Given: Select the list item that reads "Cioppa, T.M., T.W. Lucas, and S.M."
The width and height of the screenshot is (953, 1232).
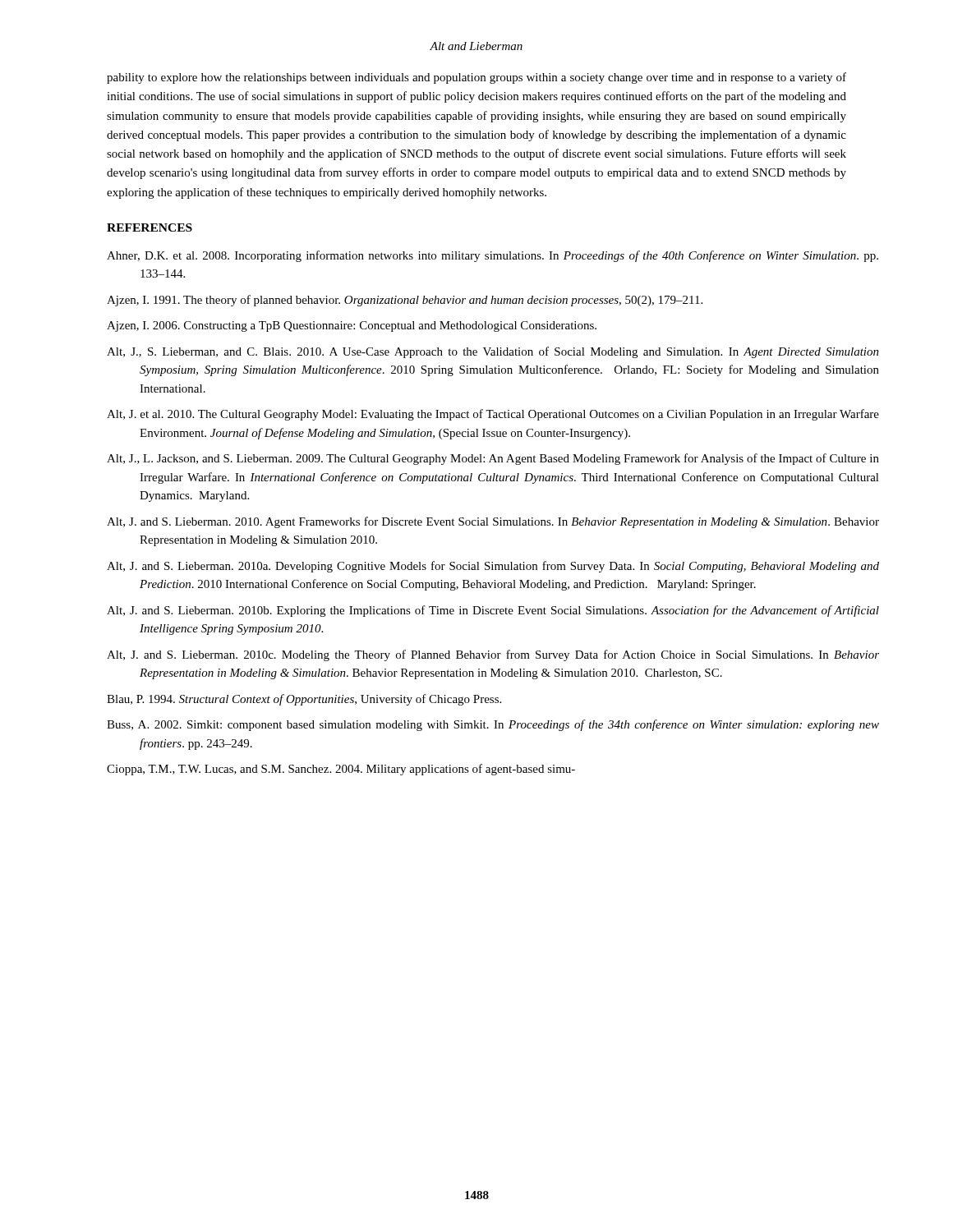Looking at the screenshot, I should pyautogui.click(x=341, y=769).
